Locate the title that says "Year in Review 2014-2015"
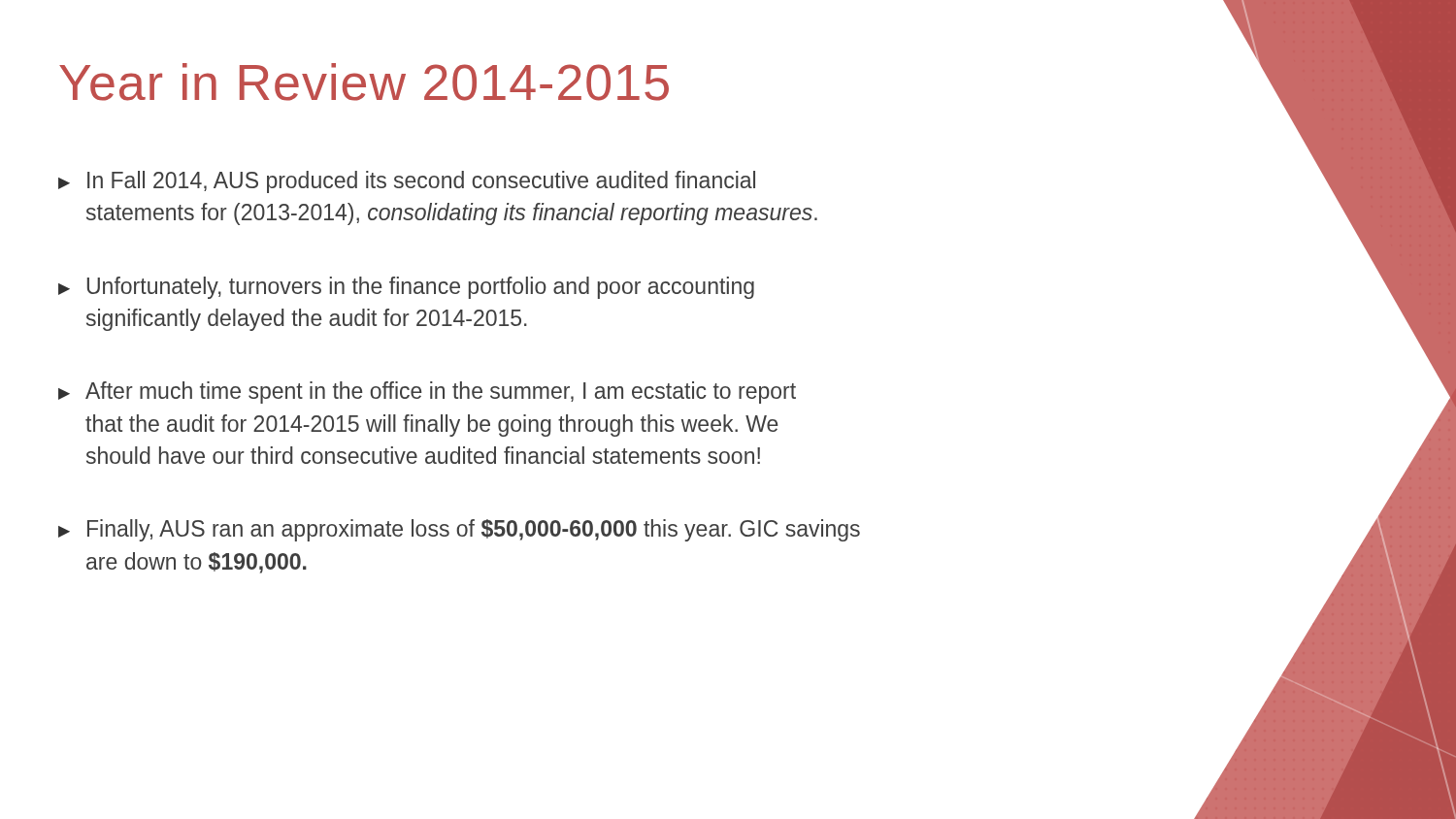The height and width of the screenshot is (819, 1456). point(365,83)
